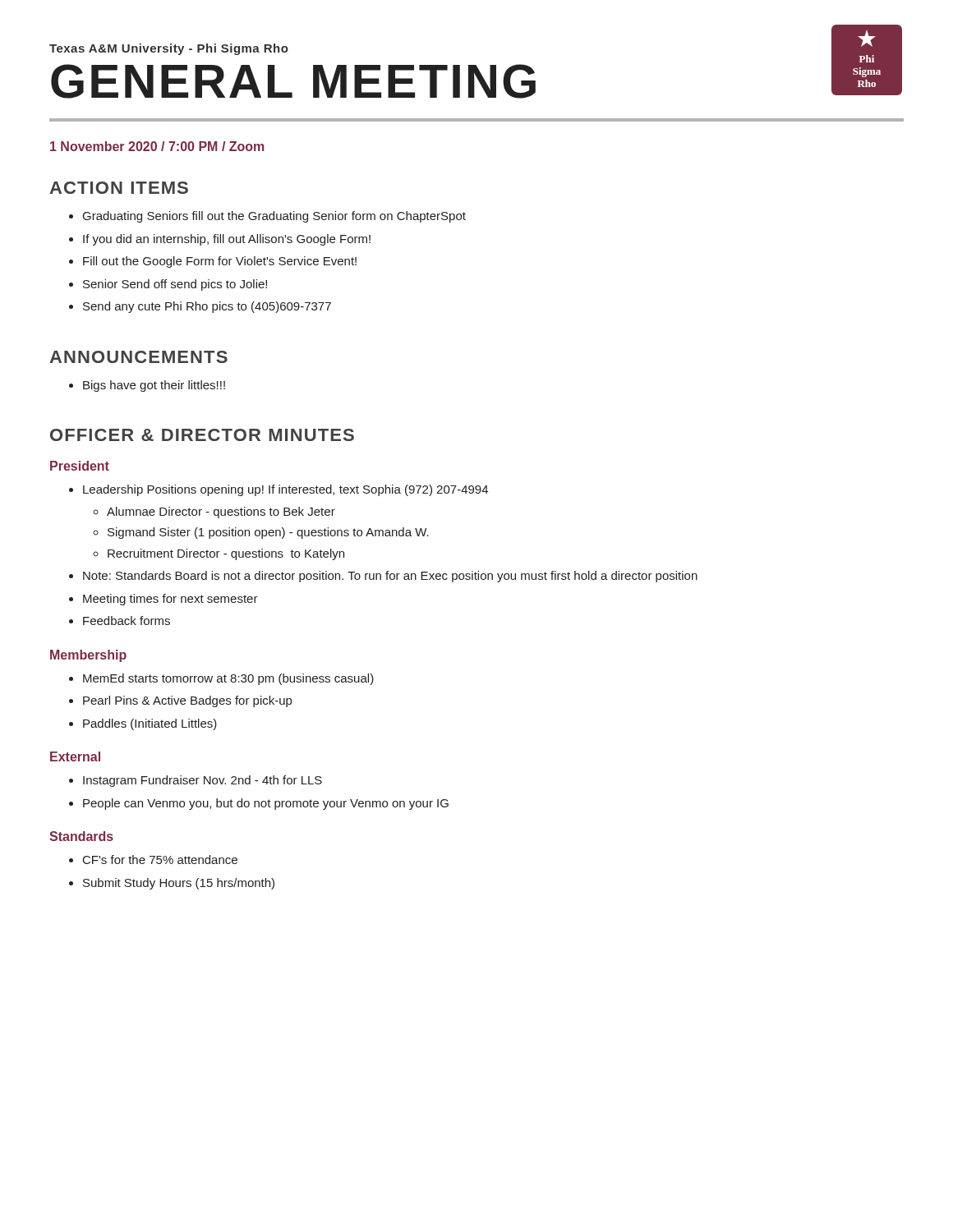Find the list item containing "Submit Study Hours"

coord(179,882)
